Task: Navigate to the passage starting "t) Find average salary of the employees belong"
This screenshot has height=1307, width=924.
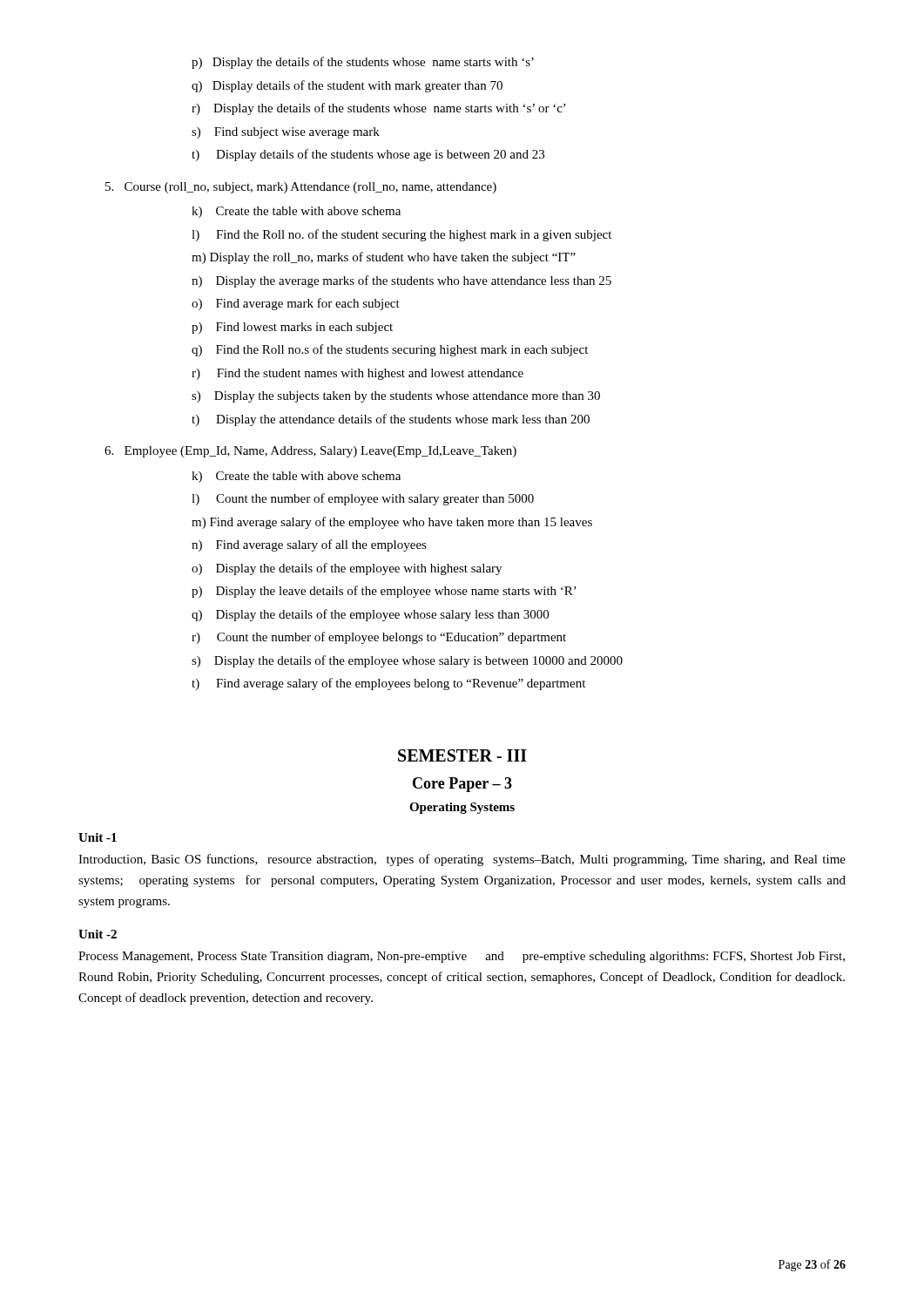Action: point(389,683)
